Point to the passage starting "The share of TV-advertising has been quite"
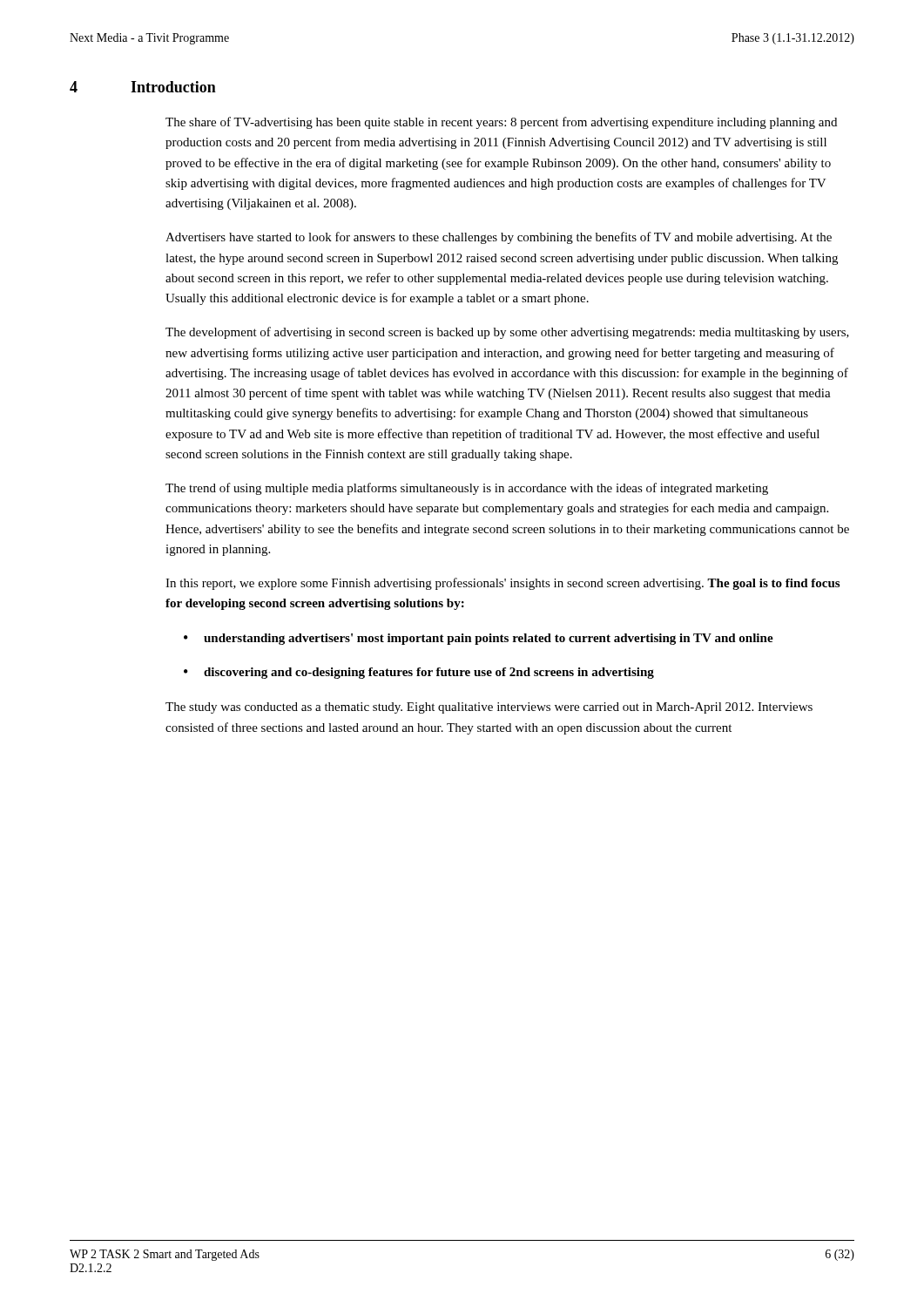Image resolution: width=924 pixels, height=1307 pixels. (x=501, y=163)
